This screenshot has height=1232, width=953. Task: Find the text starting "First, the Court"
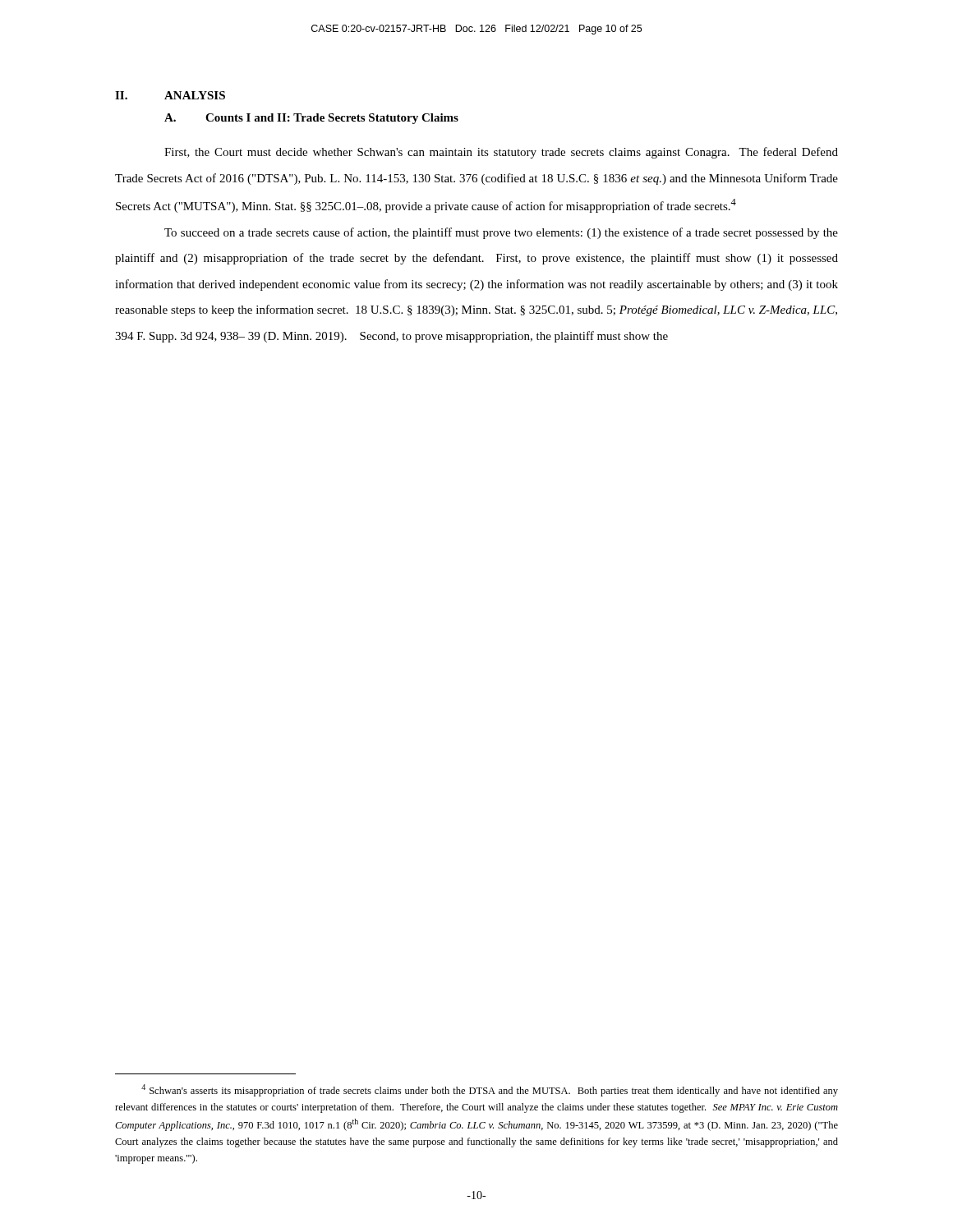point(476,179)
